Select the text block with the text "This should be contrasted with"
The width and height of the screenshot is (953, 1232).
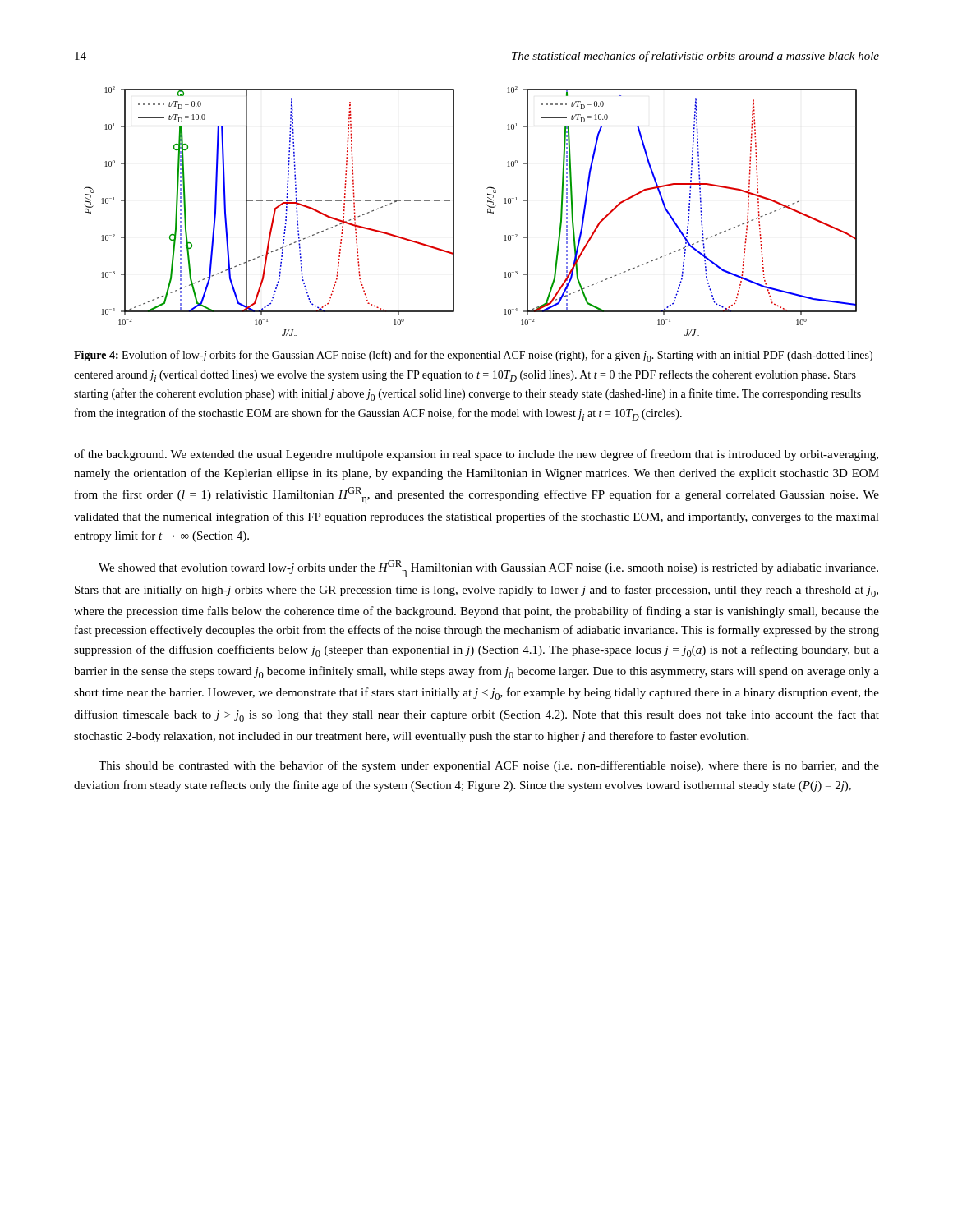[476, 775]
